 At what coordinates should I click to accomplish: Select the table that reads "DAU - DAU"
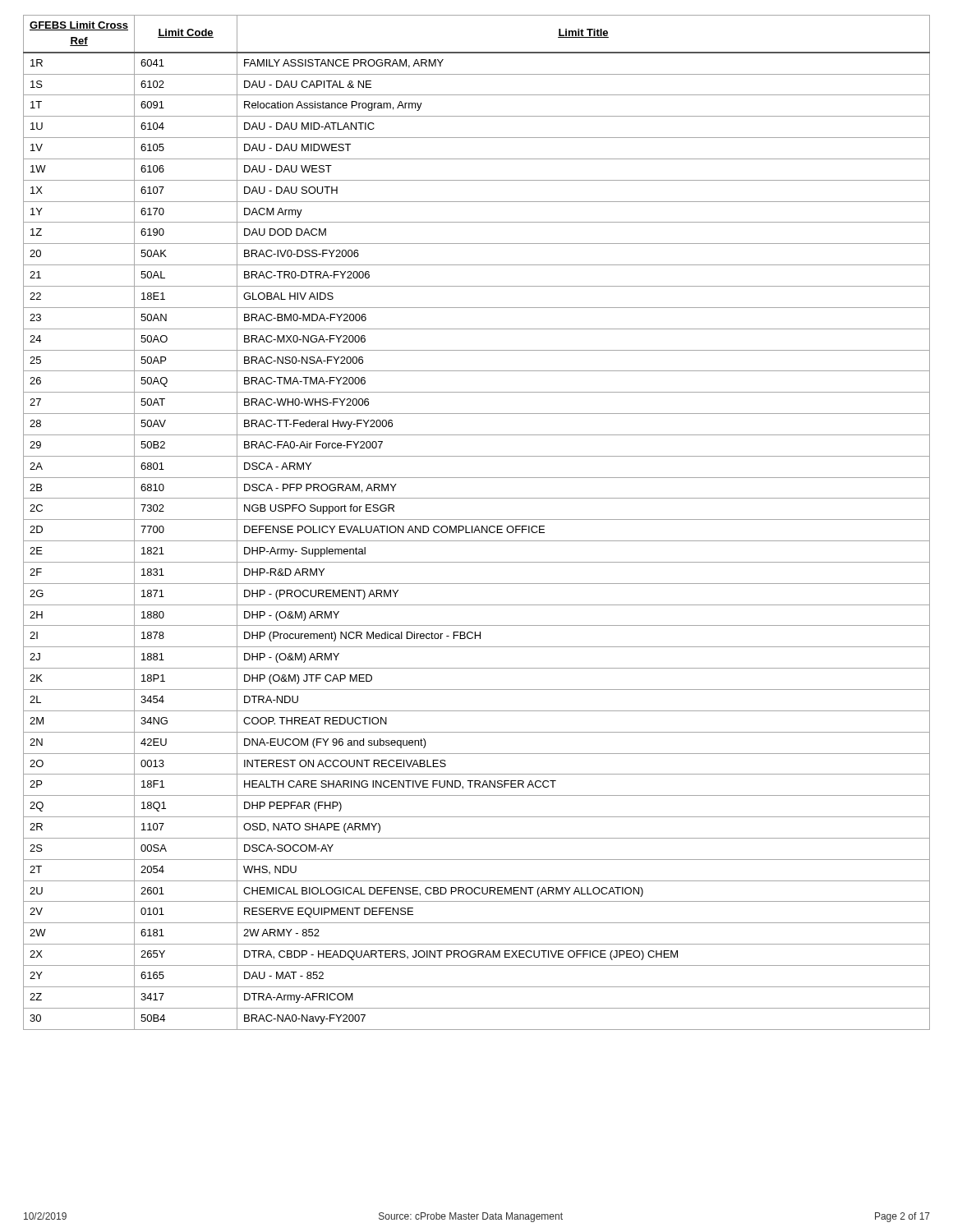476,522
